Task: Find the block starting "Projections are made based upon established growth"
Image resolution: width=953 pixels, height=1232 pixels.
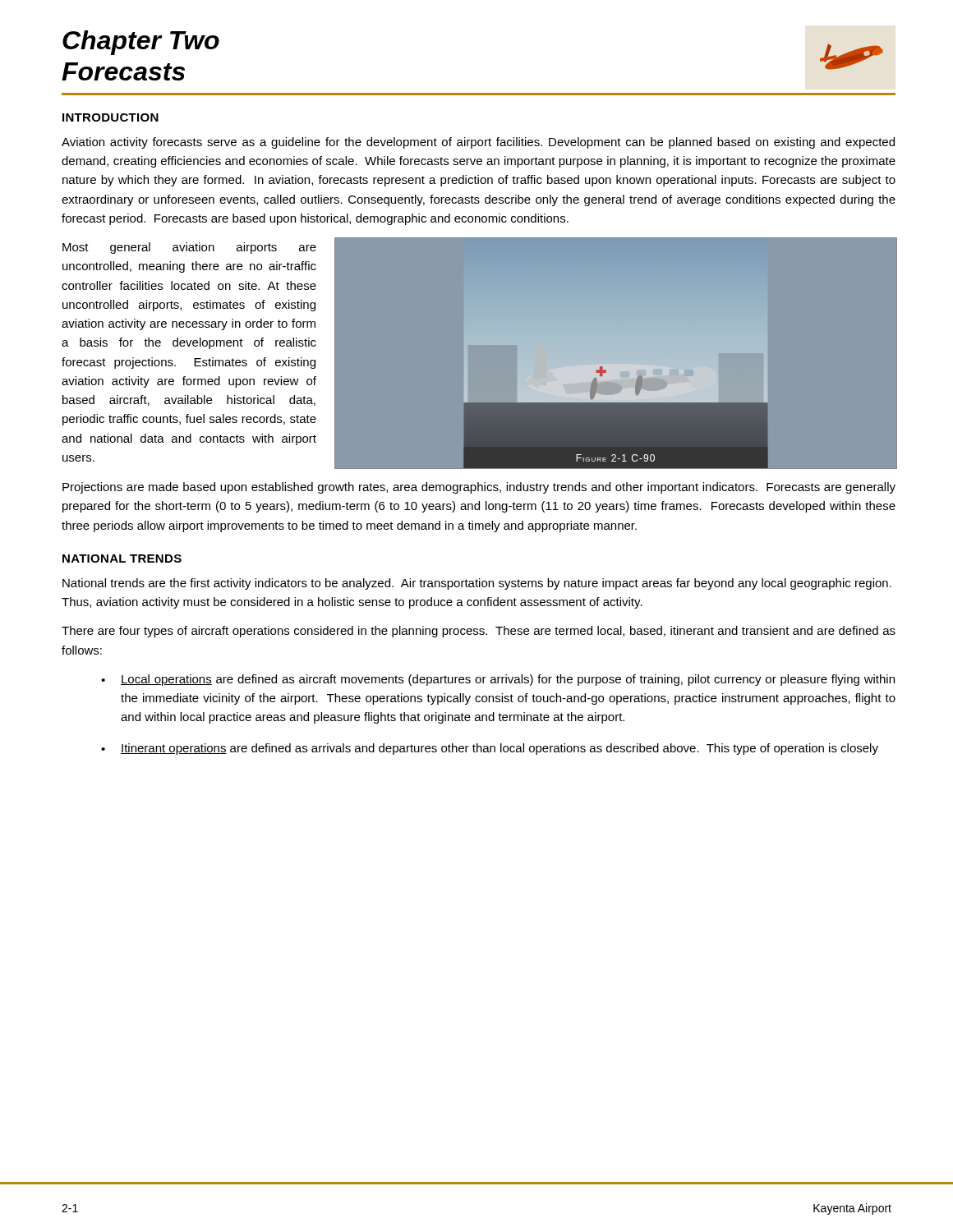Action: [479, 506]
